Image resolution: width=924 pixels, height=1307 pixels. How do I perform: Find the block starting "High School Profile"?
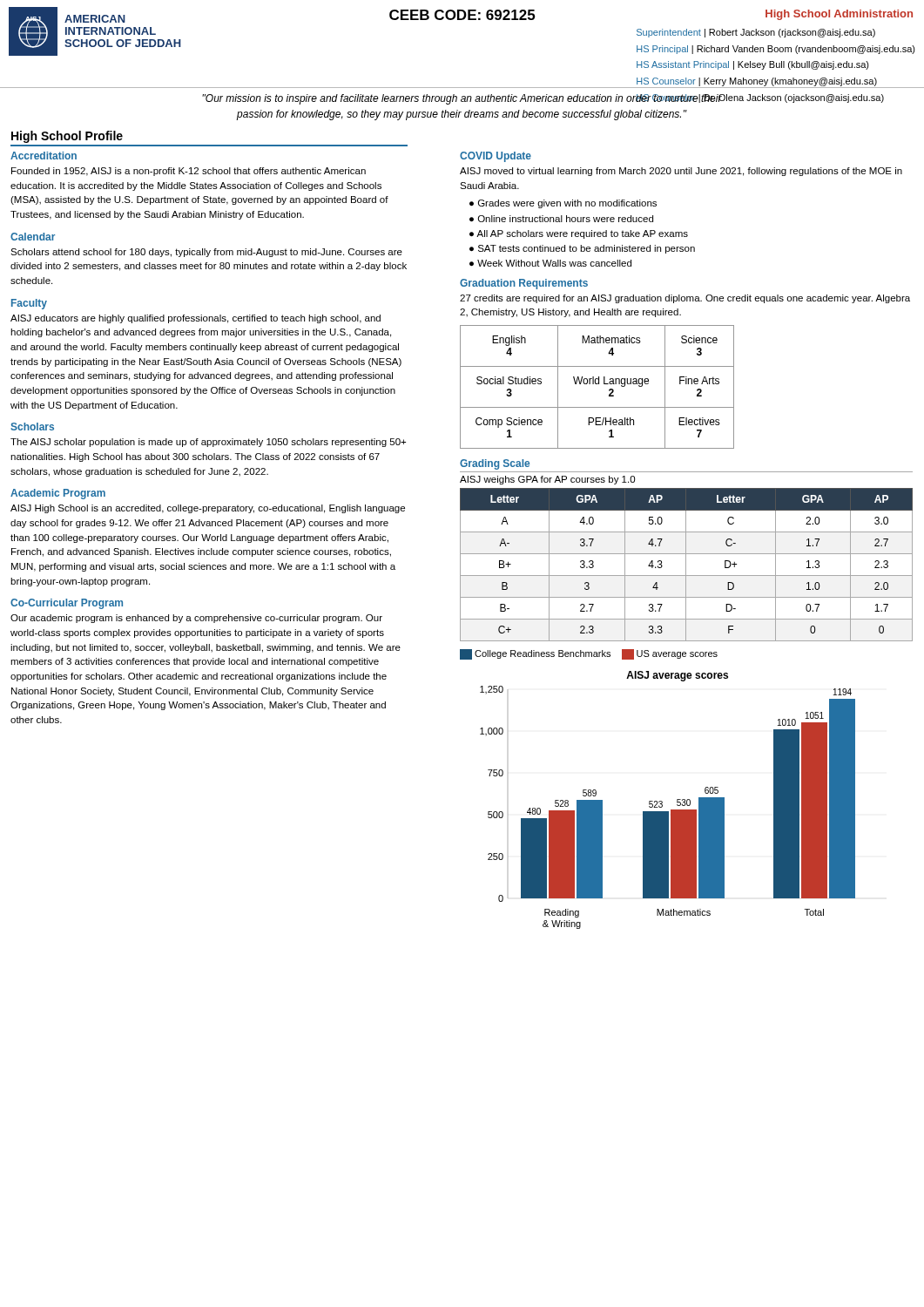[x=67, y=136]
